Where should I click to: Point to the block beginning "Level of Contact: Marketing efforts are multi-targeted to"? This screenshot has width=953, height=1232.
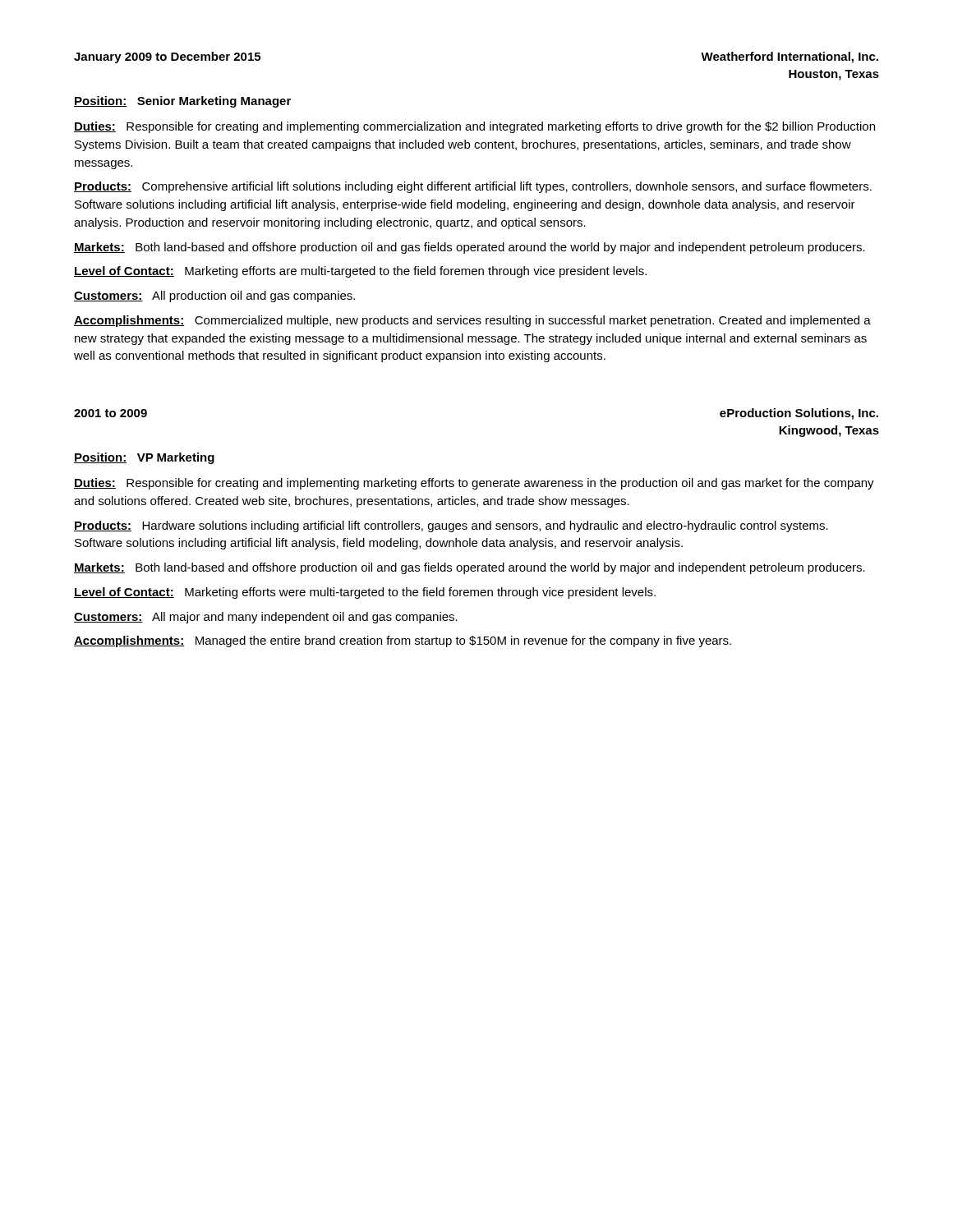pos(361,271)
